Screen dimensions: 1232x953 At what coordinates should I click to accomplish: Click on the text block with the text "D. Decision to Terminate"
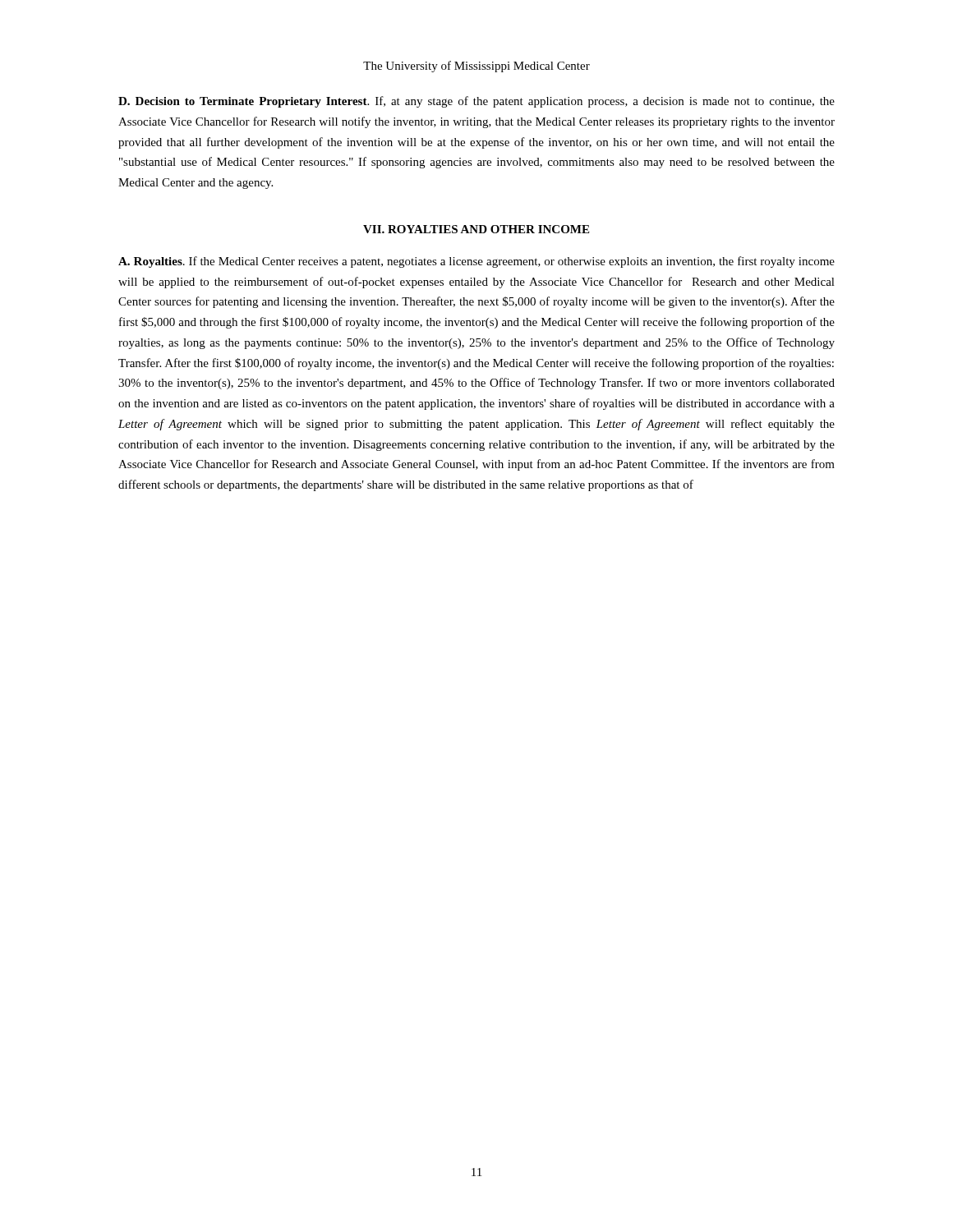pos(476,142)
